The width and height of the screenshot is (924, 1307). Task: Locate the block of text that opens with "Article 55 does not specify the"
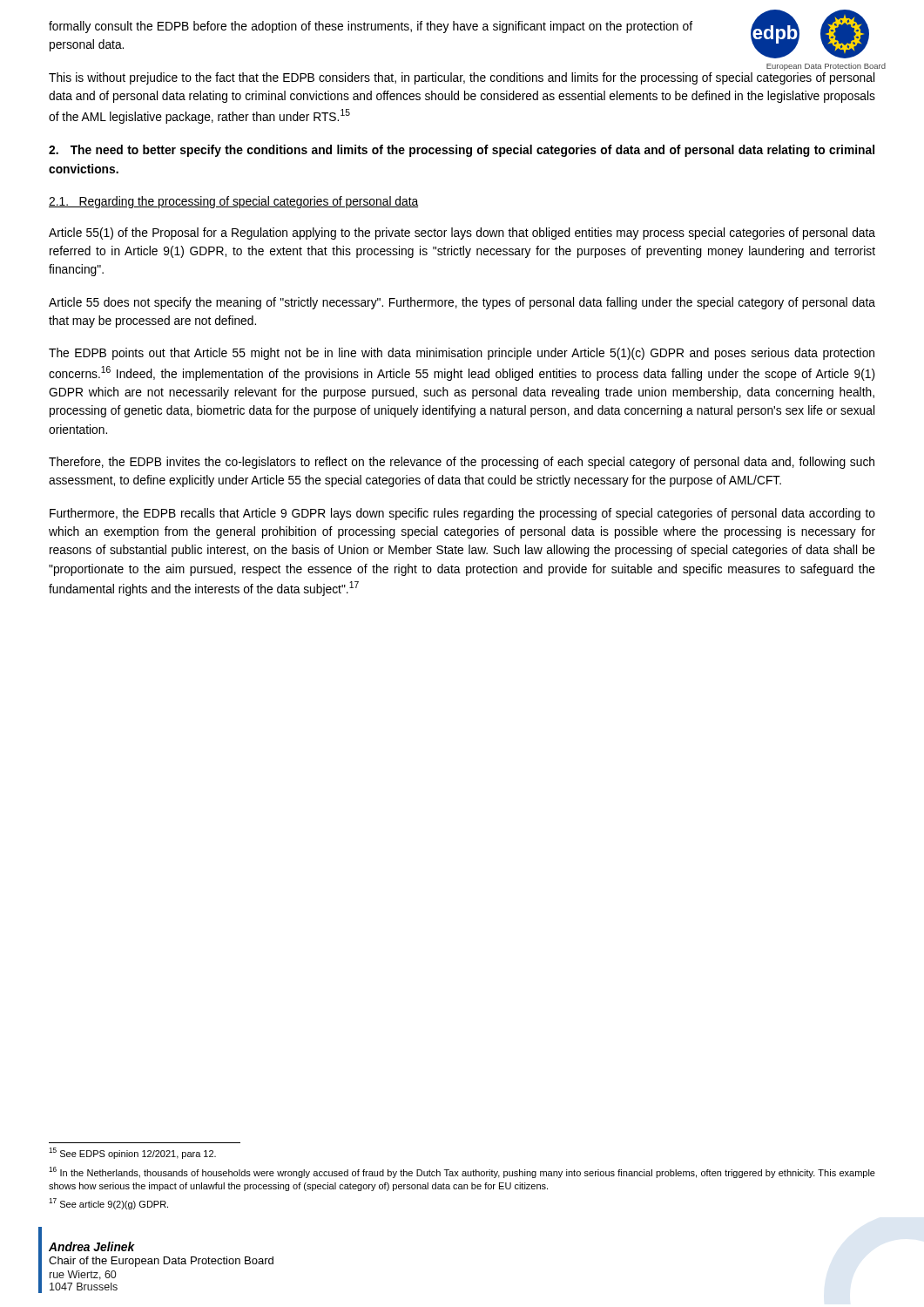click(462, 312)
